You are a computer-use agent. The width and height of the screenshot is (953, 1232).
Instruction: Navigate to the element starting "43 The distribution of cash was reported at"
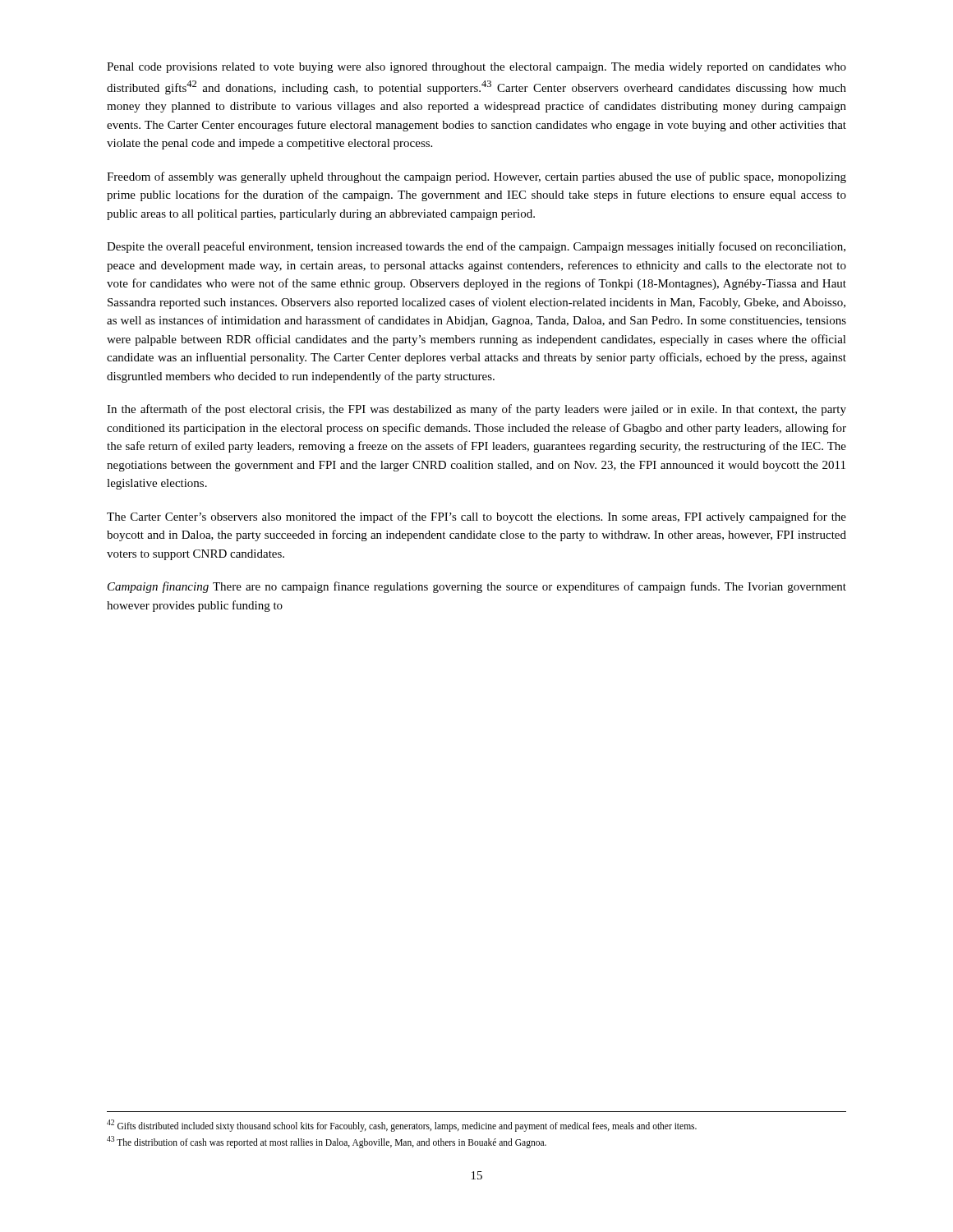pos(327,1141)
